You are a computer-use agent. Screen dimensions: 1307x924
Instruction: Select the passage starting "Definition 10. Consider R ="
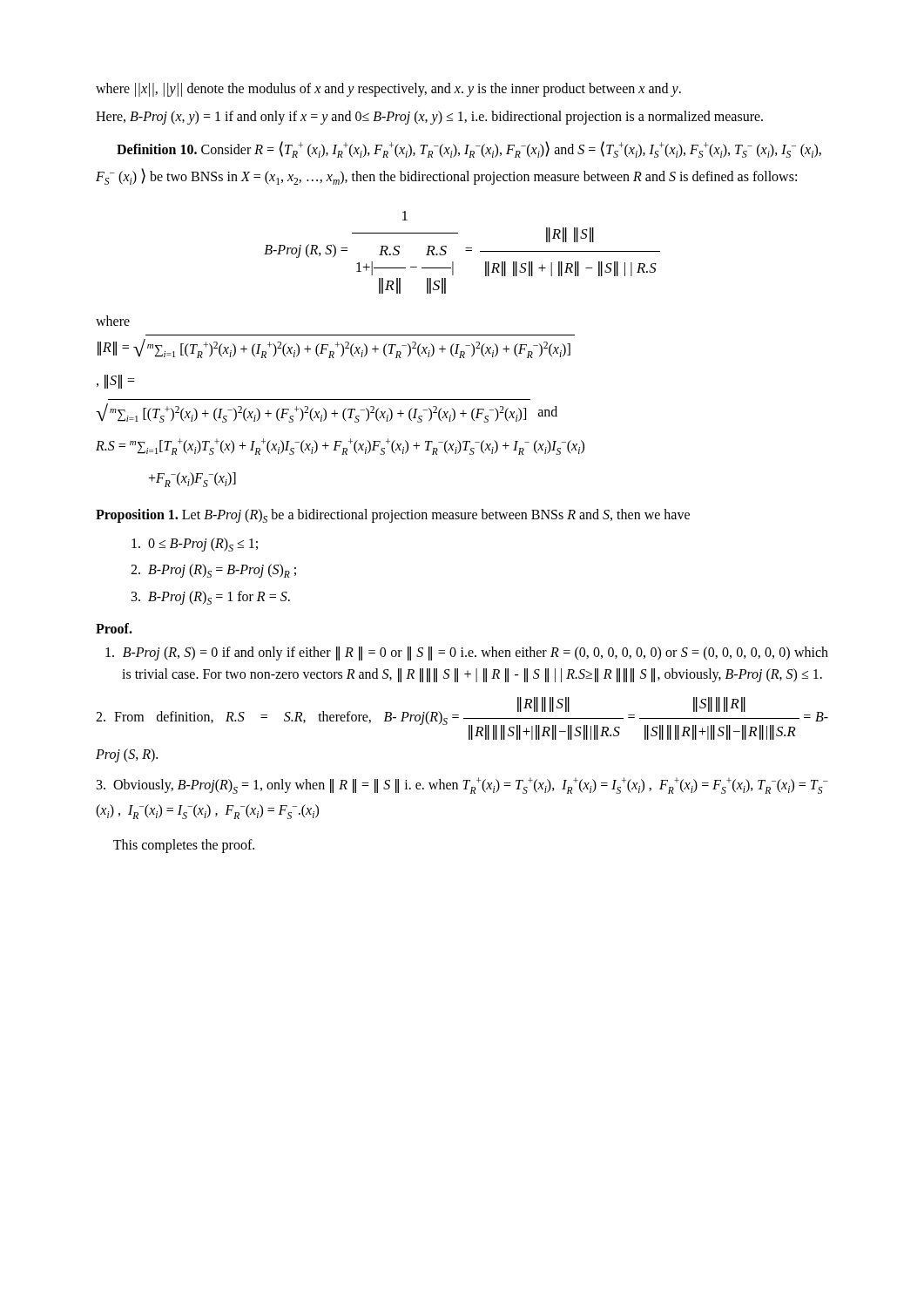click(459, 163)
